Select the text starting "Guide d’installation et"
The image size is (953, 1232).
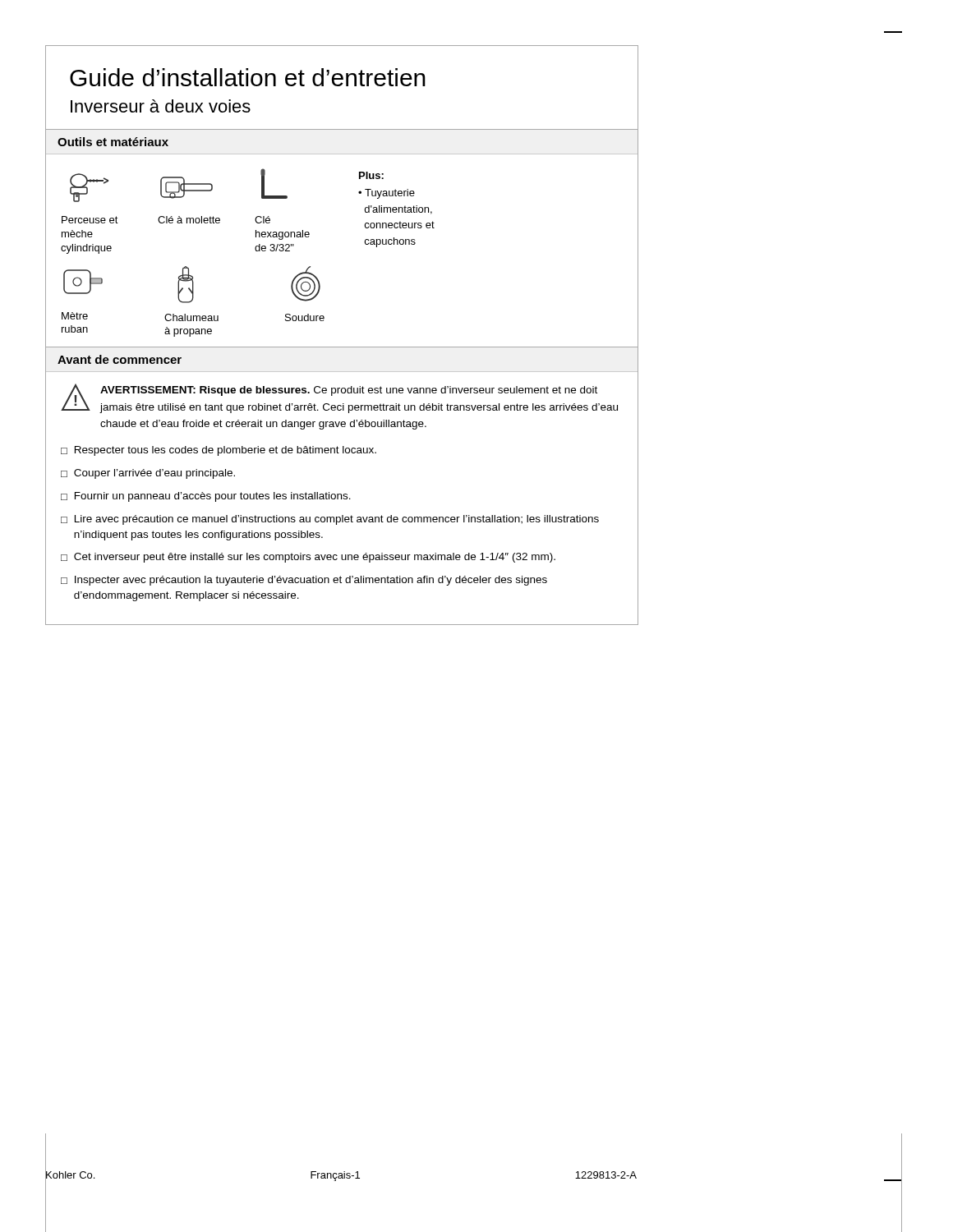[x=342, y=91]
